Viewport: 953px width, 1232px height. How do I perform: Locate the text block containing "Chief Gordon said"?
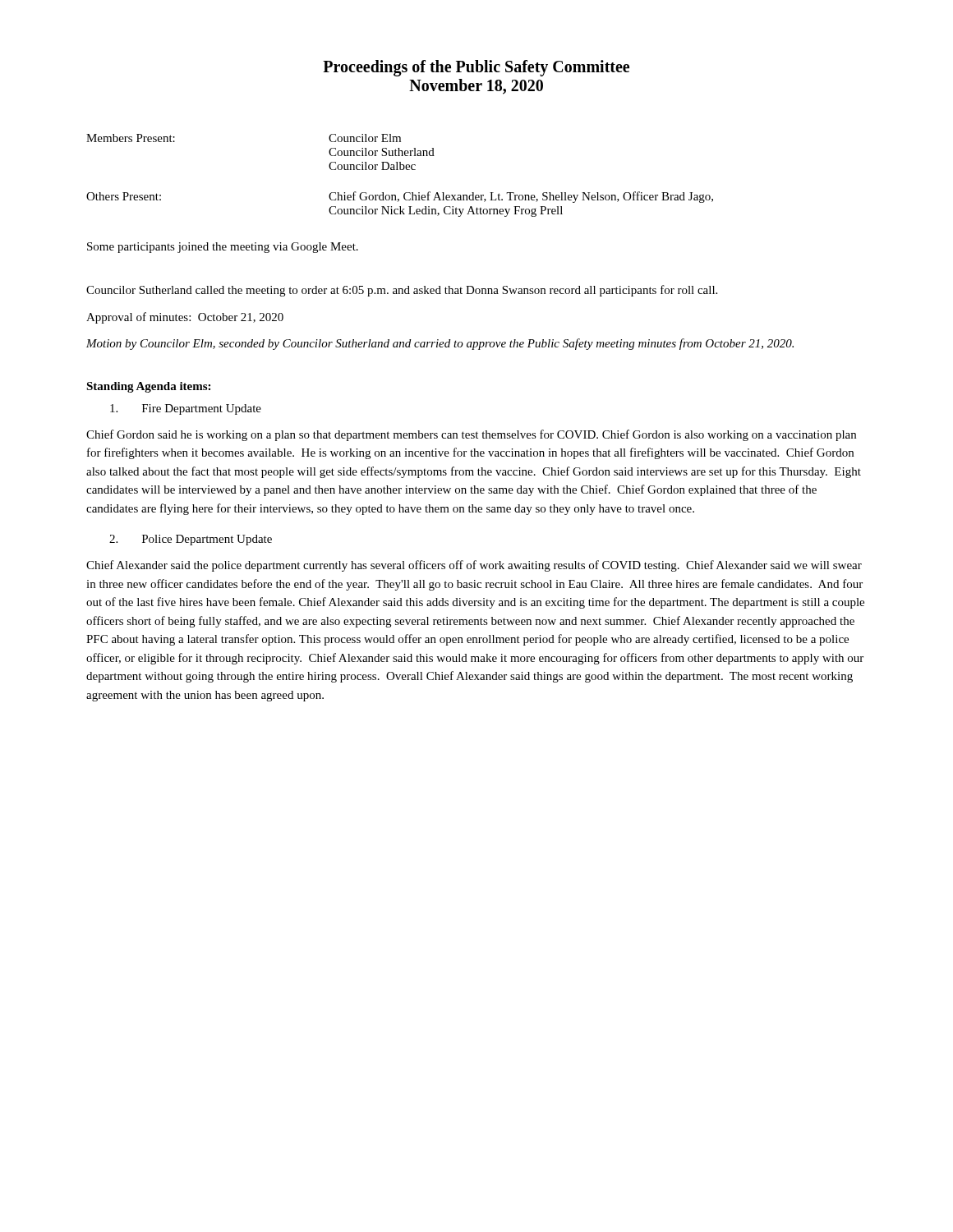pyautogui.click(x=474, y=471)
